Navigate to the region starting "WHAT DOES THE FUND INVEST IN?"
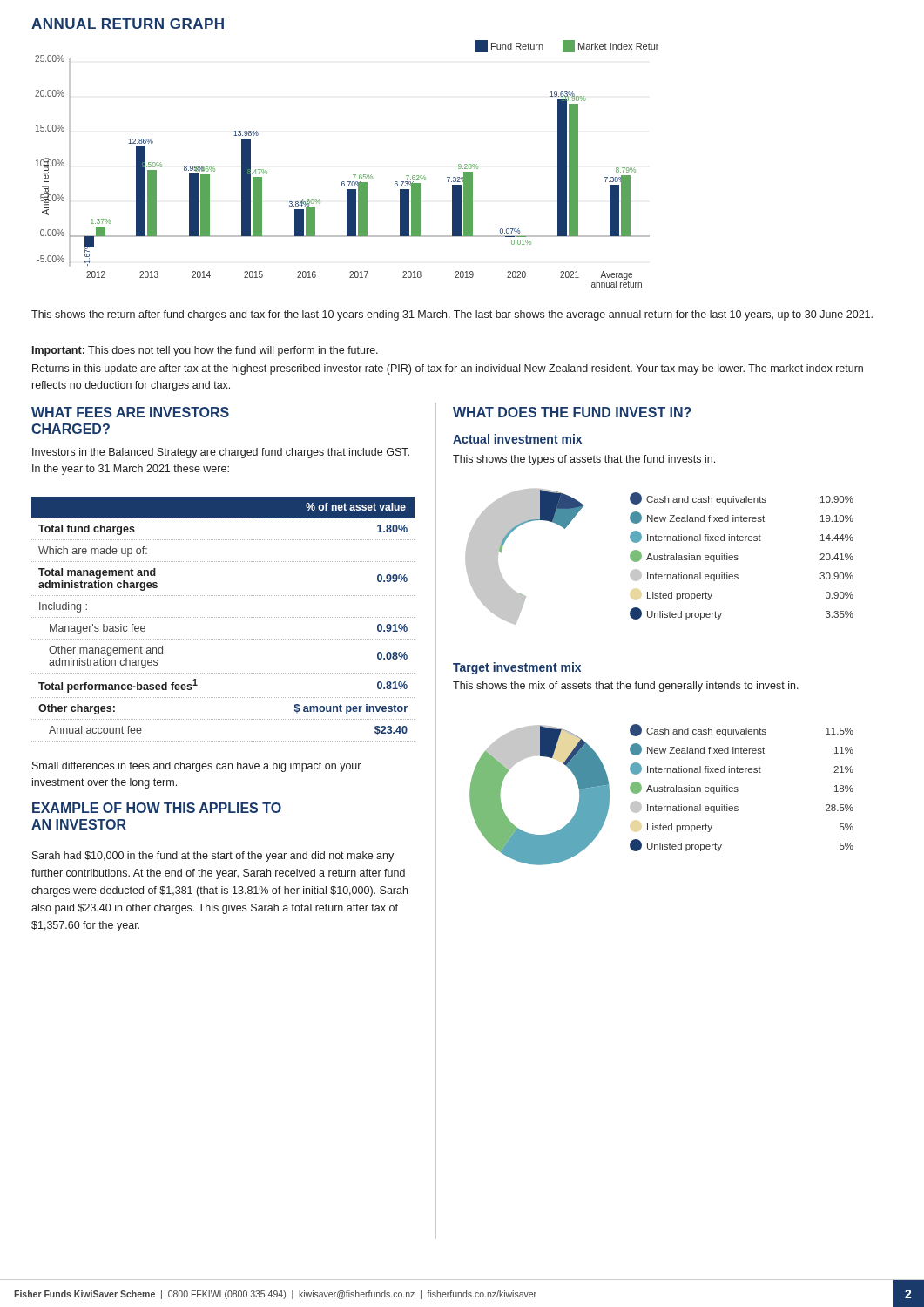This screenshot has height=1307, width=924. (x=572, y=413)
